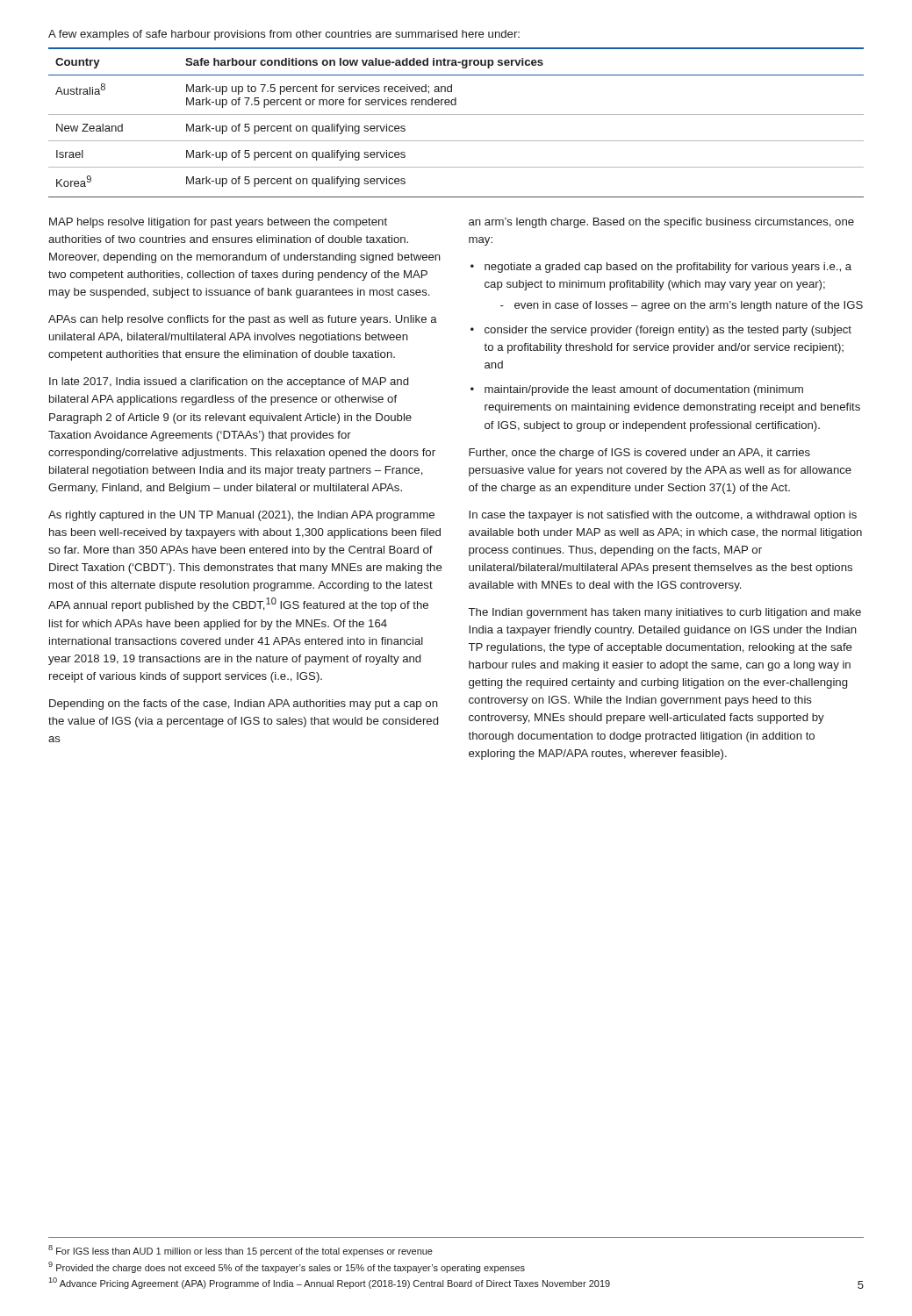The image size is (912, 1316).
Task: Point to the element starting "10 Advance Pricing Agreement (APA) Programme"
Action: (329, 1282)
